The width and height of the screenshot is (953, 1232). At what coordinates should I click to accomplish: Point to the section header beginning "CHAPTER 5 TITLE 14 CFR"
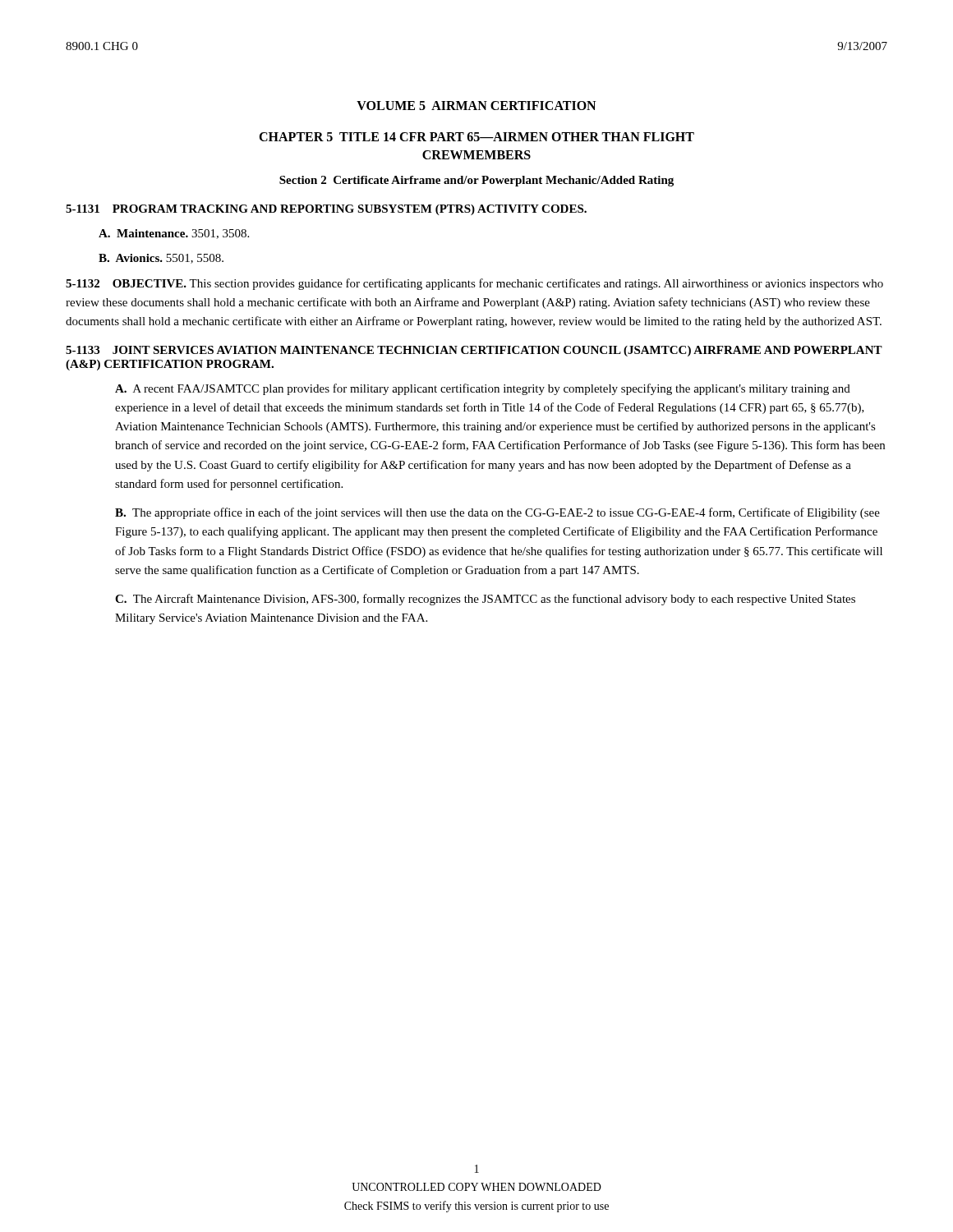pyautogui.click(x=476, y=146)
